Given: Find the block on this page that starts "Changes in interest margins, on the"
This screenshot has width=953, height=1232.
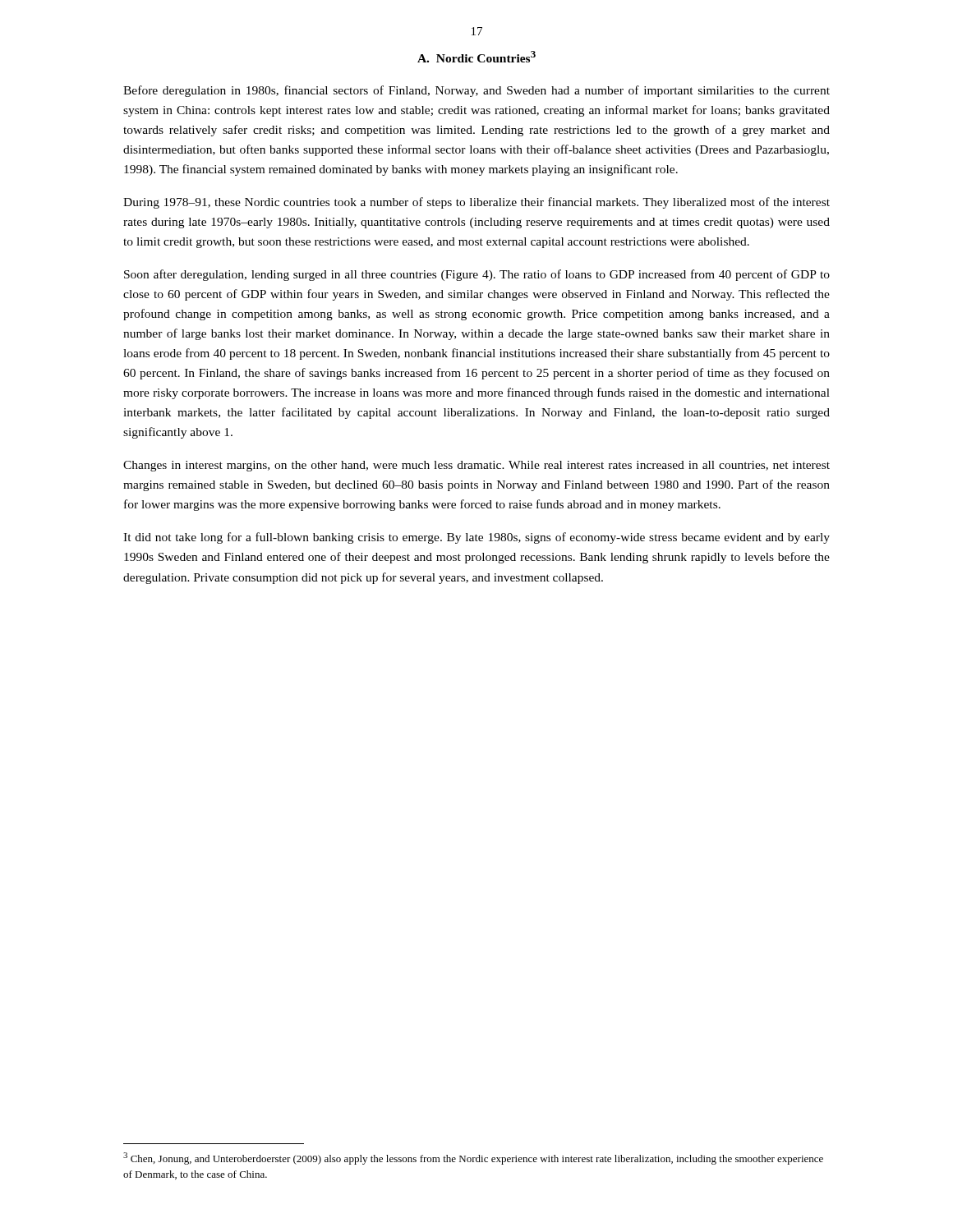Looking at the screenshot, I should point(476,485).
